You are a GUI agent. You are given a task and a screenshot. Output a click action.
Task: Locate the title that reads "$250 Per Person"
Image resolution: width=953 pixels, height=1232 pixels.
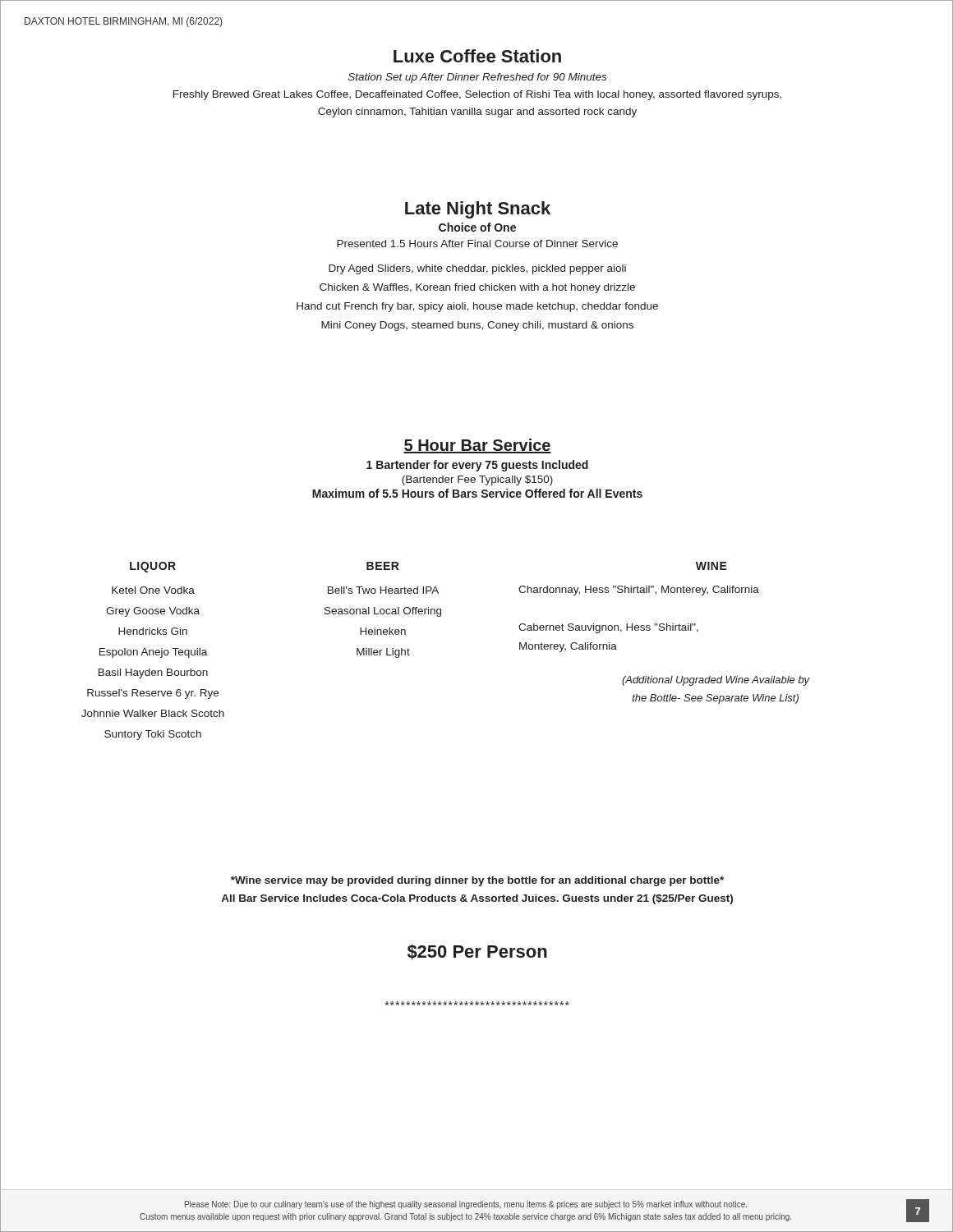click(x=477, y=952)
